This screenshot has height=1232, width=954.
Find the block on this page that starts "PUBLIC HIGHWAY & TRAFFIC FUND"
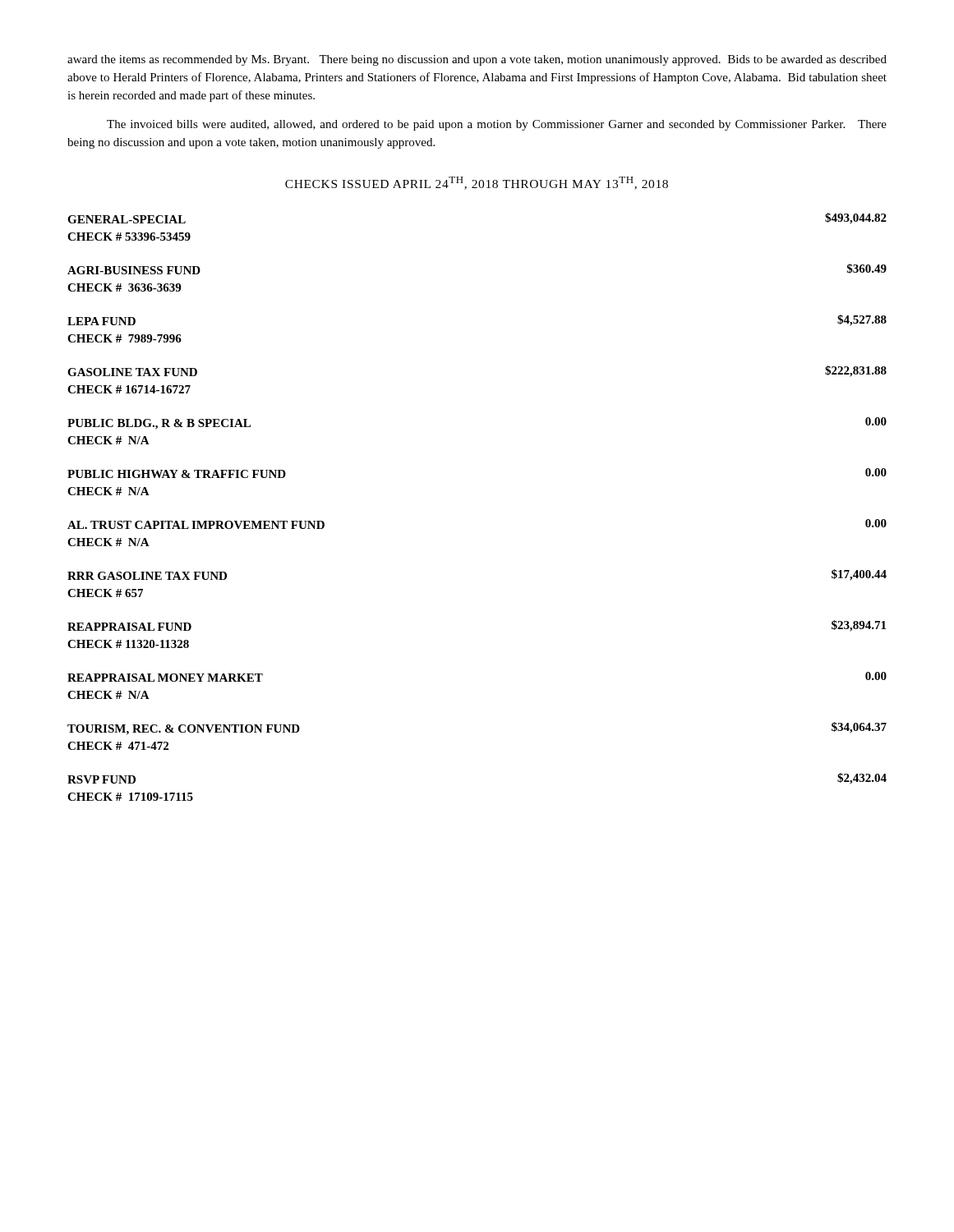[x=186, y=473]
